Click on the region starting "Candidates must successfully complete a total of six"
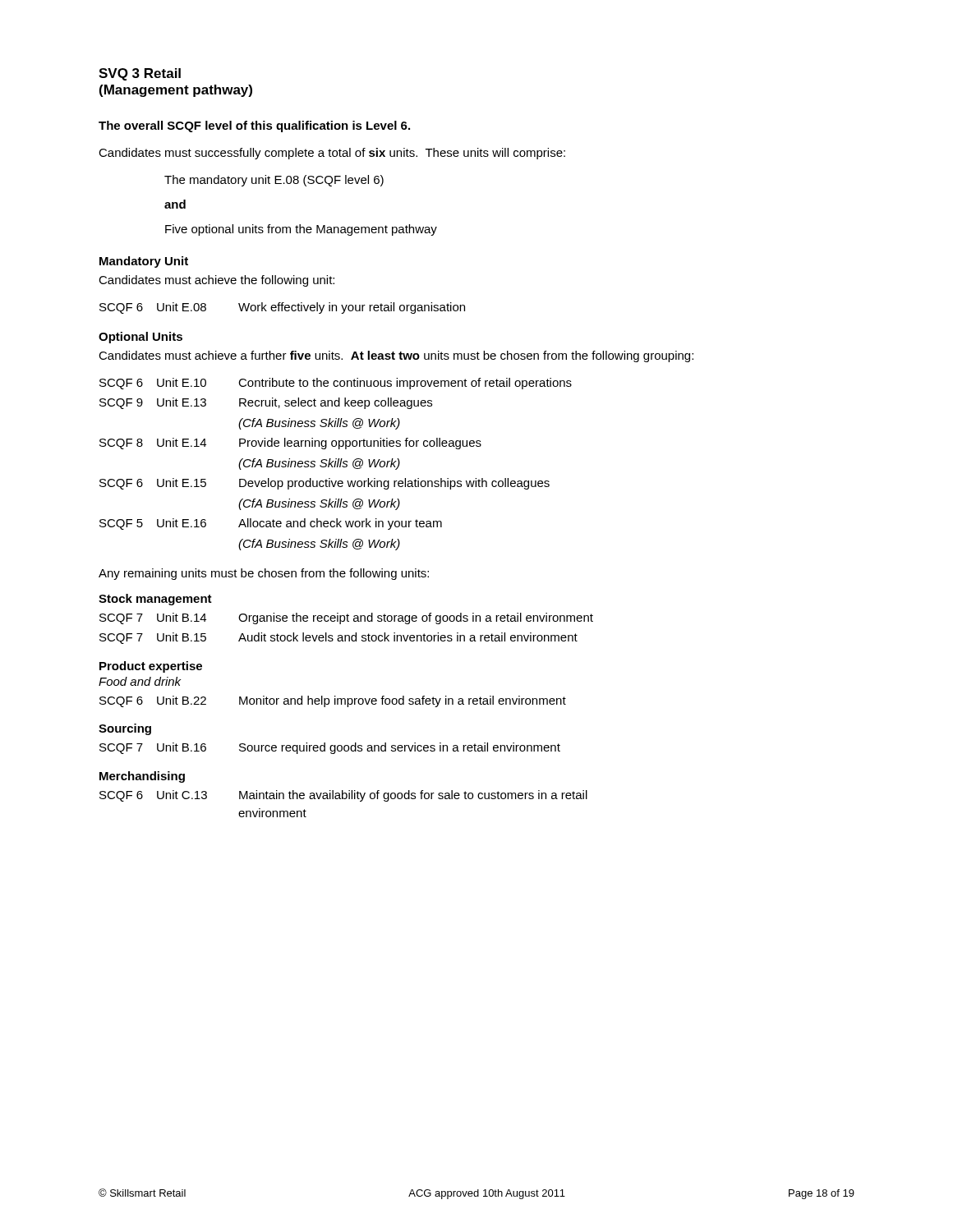Image resolution: width=953 pixels, height=1232 pixels. click(332, 152)
